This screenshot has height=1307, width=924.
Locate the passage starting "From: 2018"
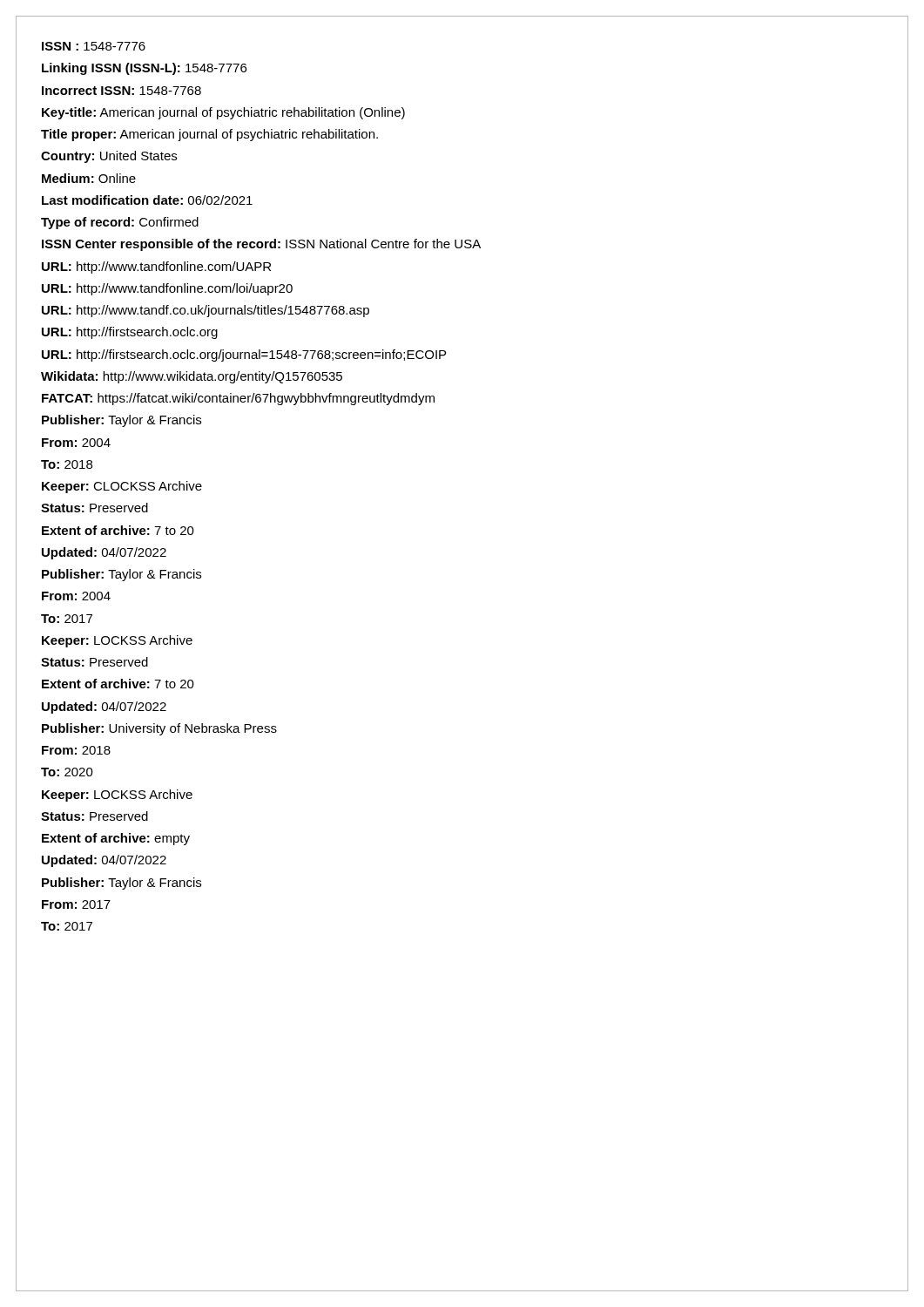(x=76, y=750)
